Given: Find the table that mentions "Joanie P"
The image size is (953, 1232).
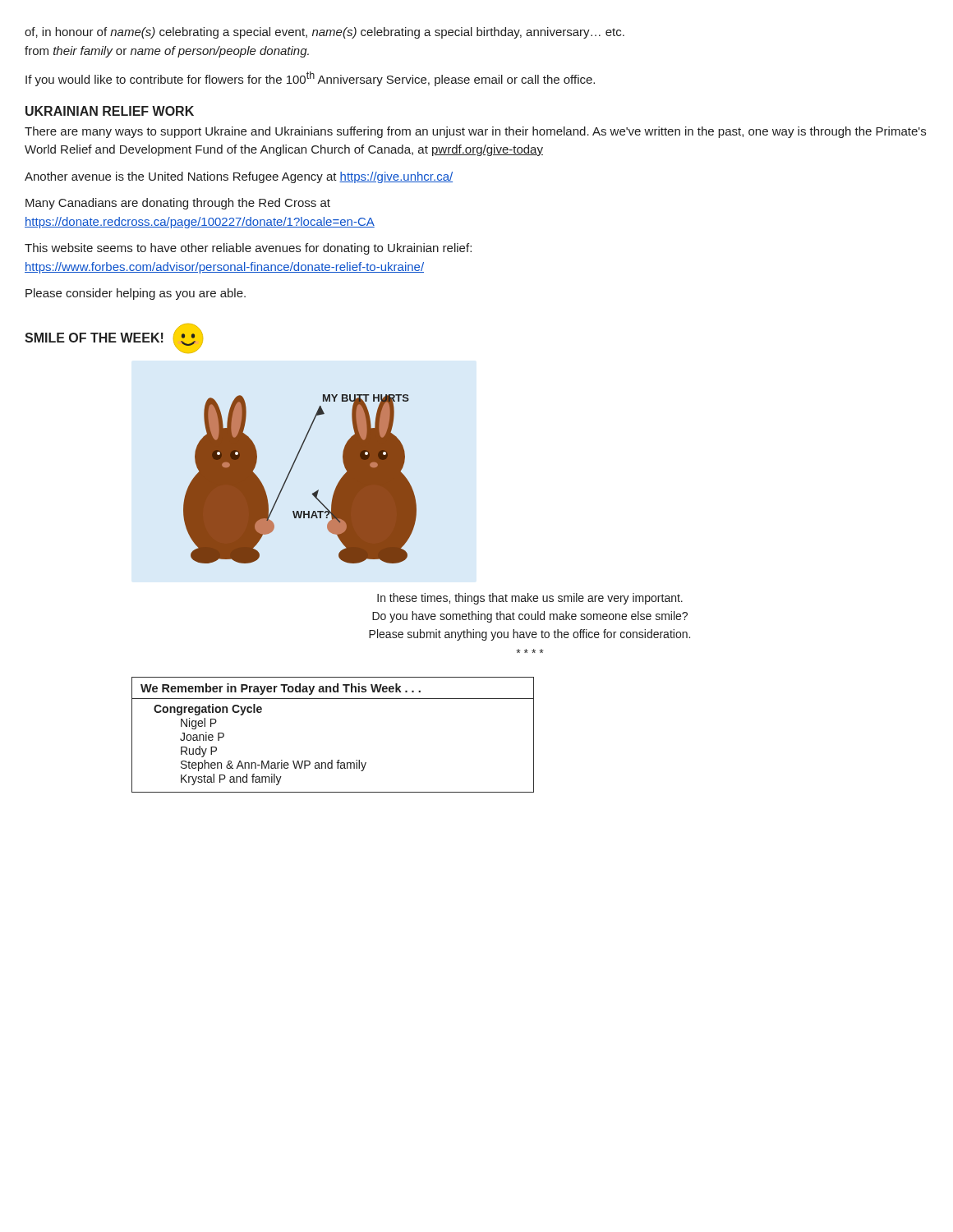Looking at the screenshot, I should pyautogui.click(x=333, y=735).
